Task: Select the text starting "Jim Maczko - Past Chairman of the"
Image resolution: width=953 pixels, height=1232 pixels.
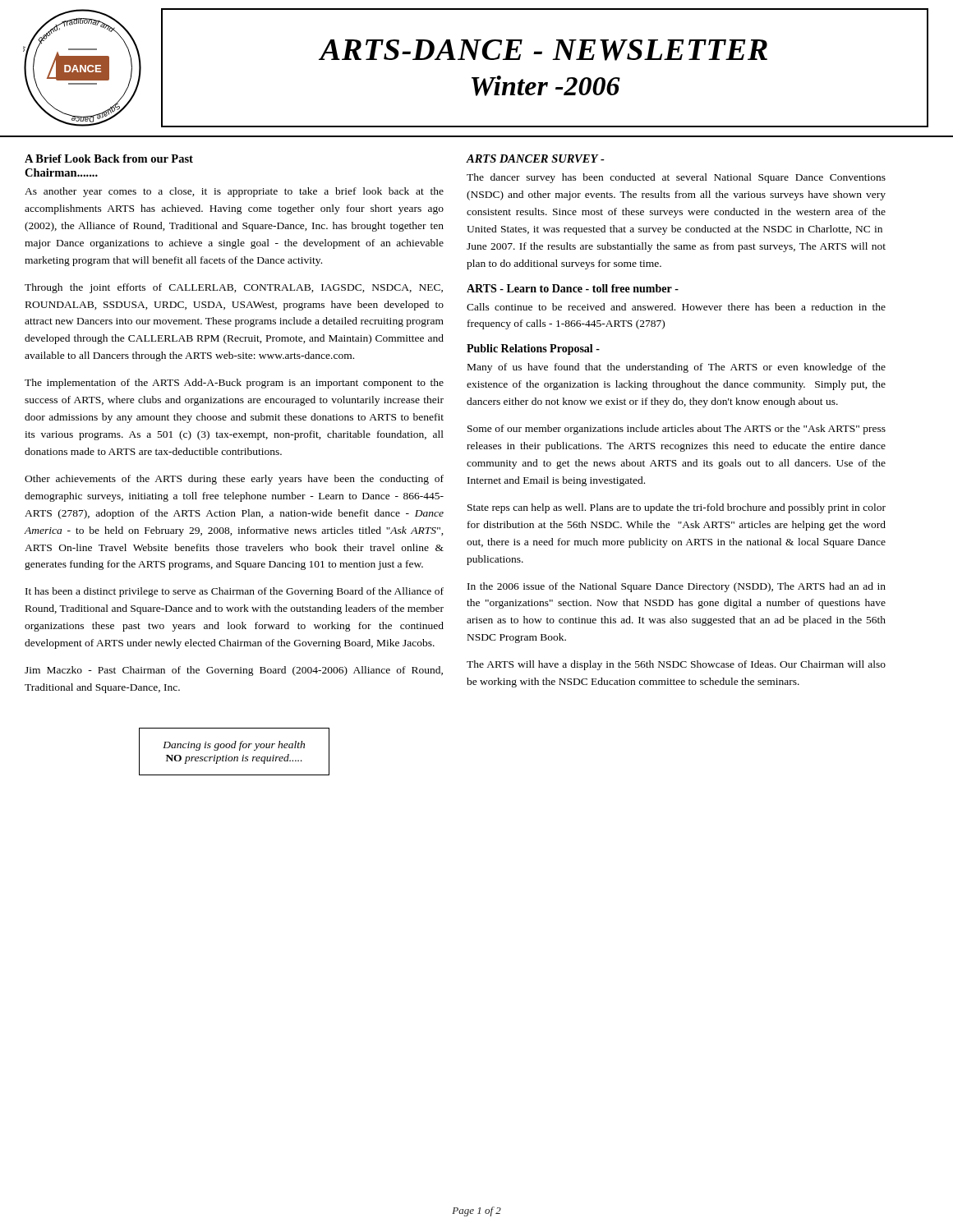Action: (x=234, y=678)
